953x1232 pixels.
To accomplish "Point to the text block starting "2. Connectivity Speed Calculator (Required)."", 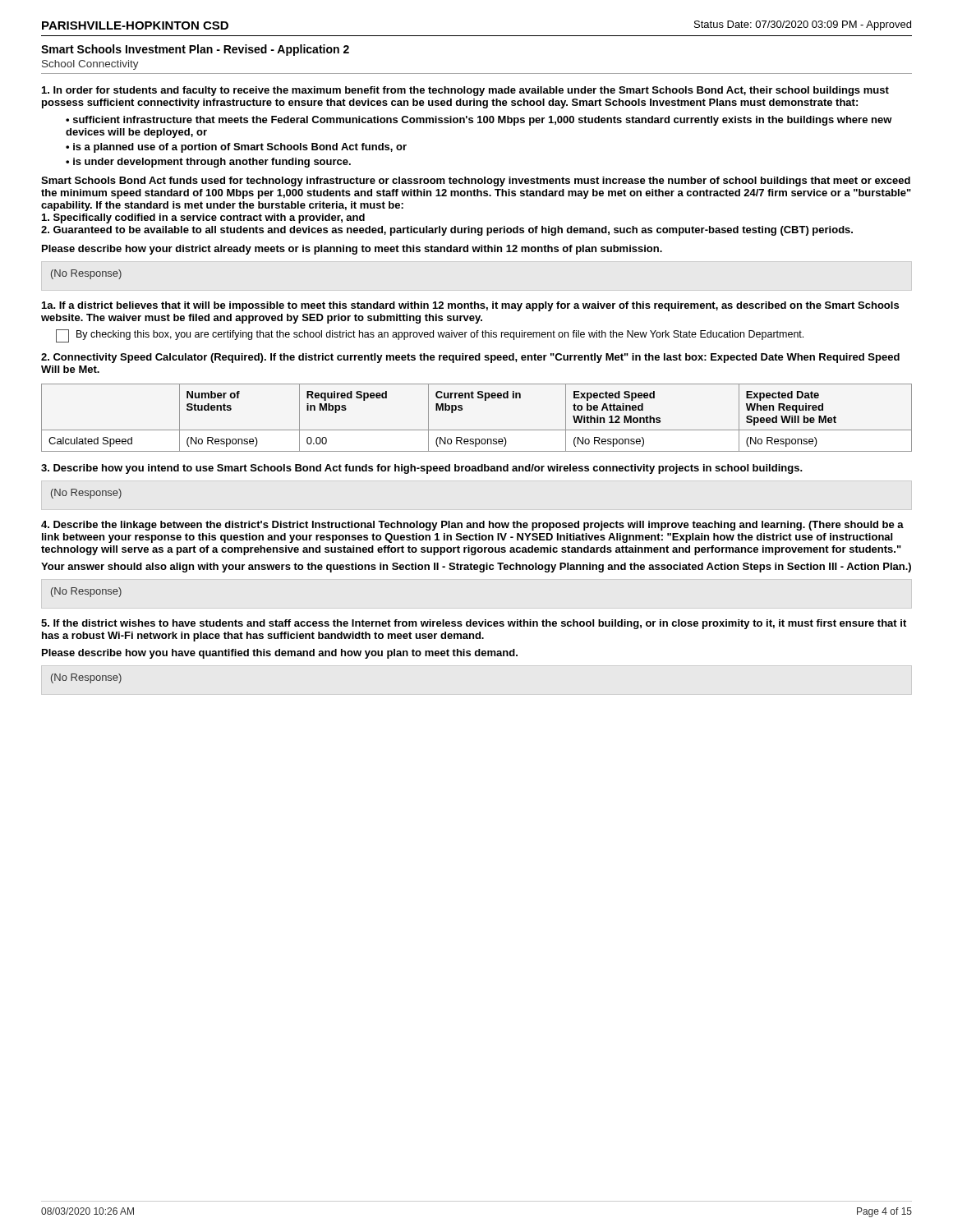I will [x=470, y=363].
